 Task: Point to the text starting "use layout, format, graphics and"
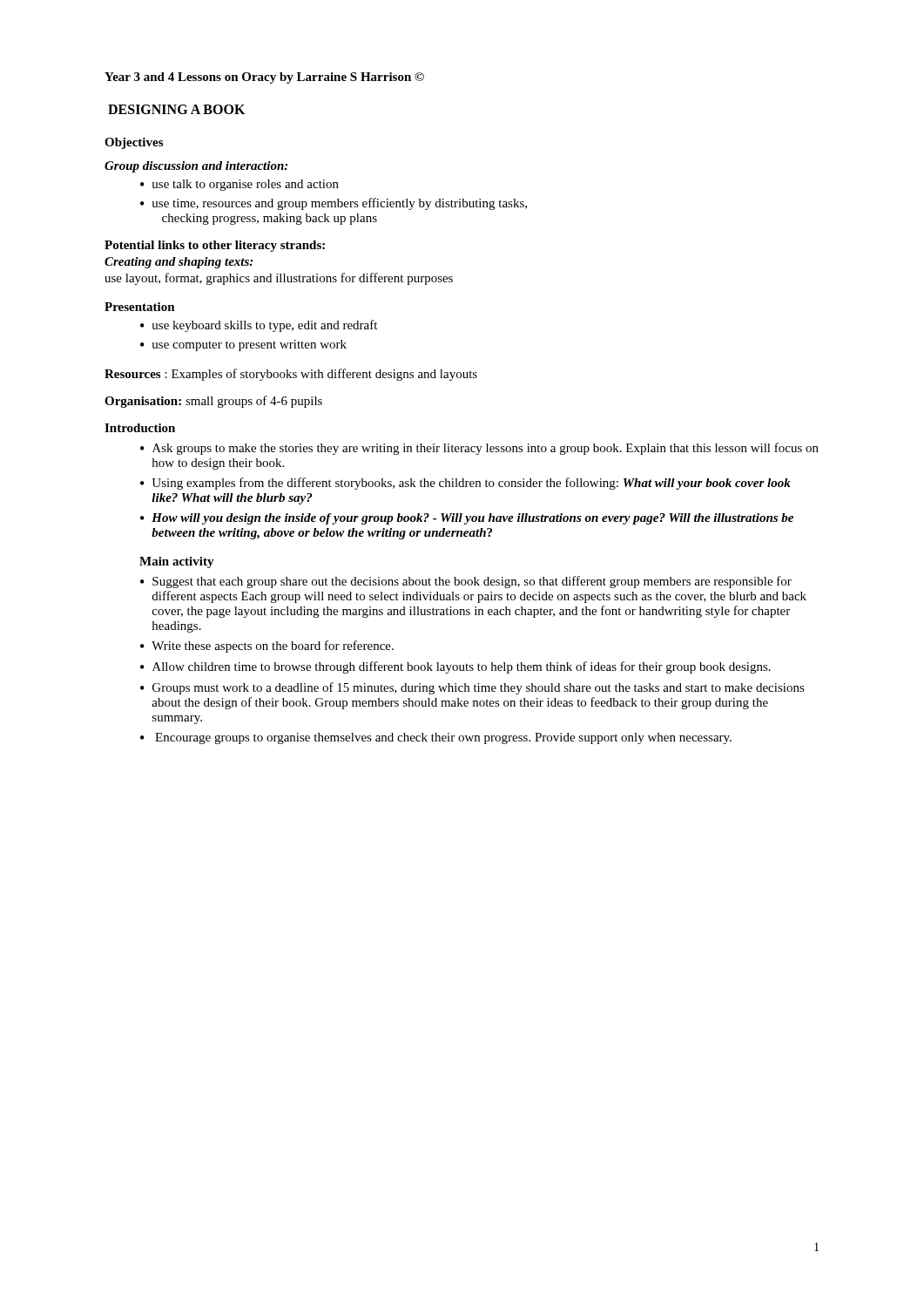pyautogui.click(x=279, y=278)
